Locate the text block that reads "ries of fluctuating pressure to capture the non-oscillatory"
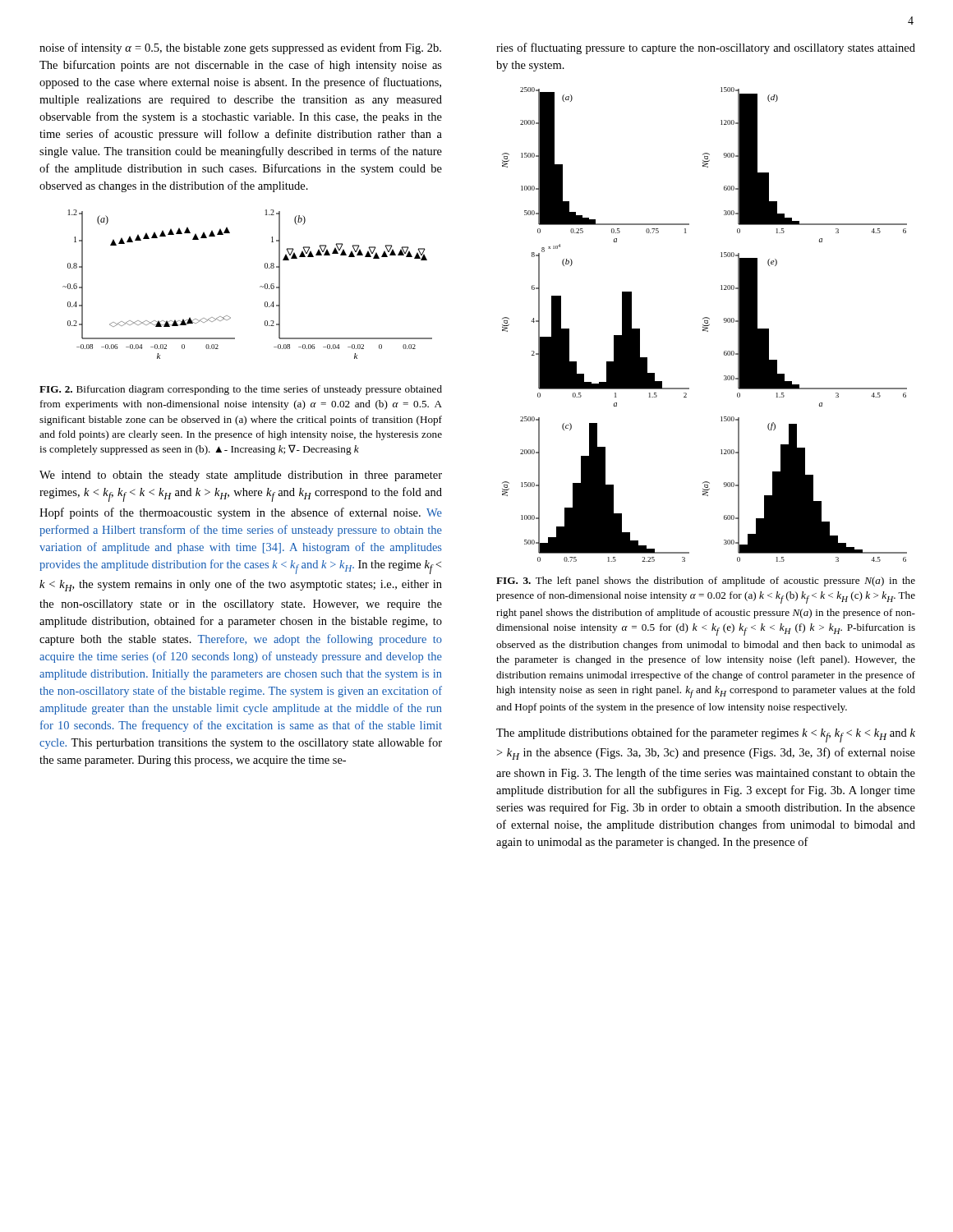The width and height of the screenshot is (953, 1232). pyautogui.click(x=706, y=56)
